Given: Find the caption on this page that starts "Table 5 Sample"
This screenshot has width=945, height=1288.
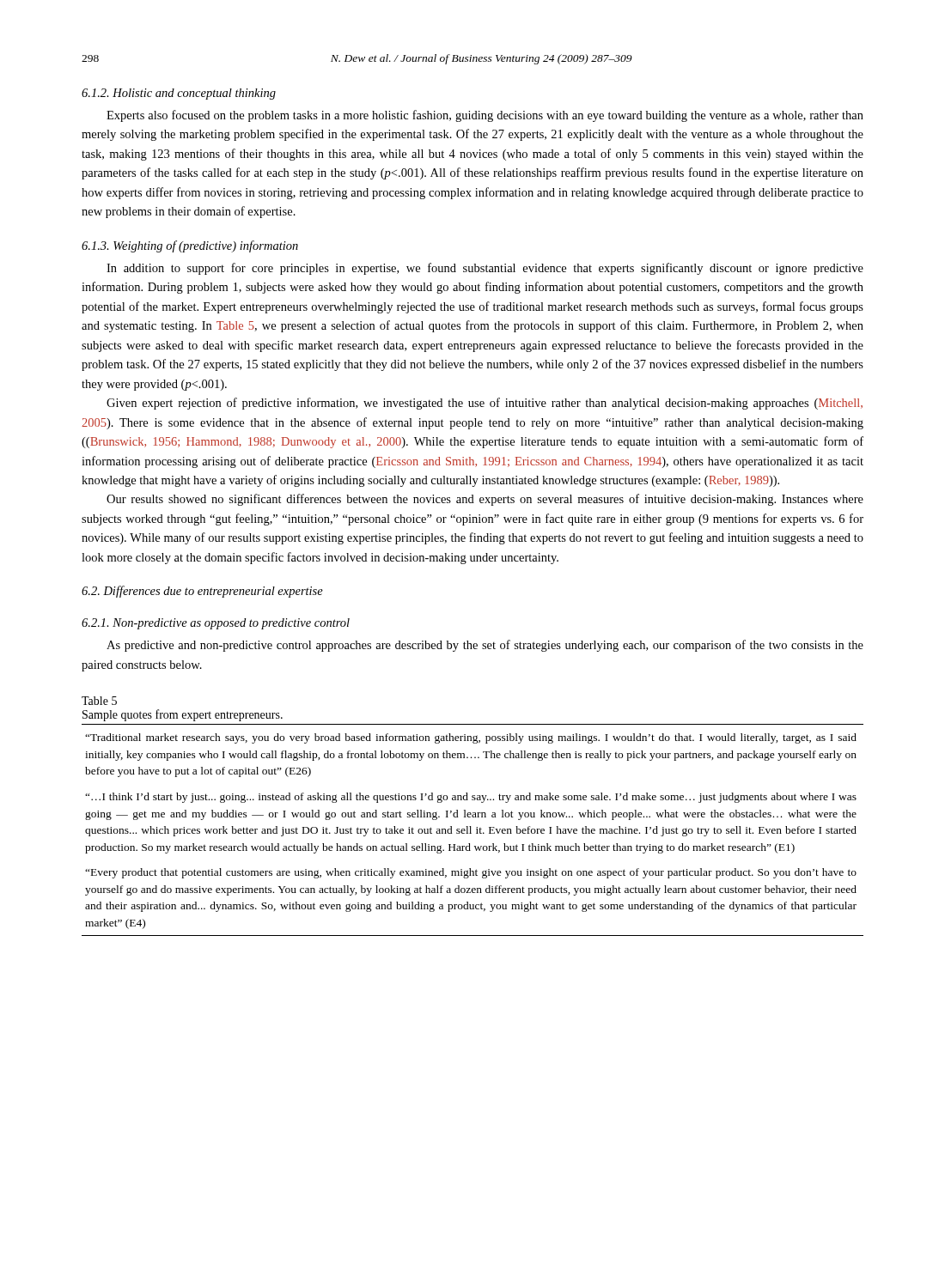Looking at the screenshot, I should coord(182,708).
